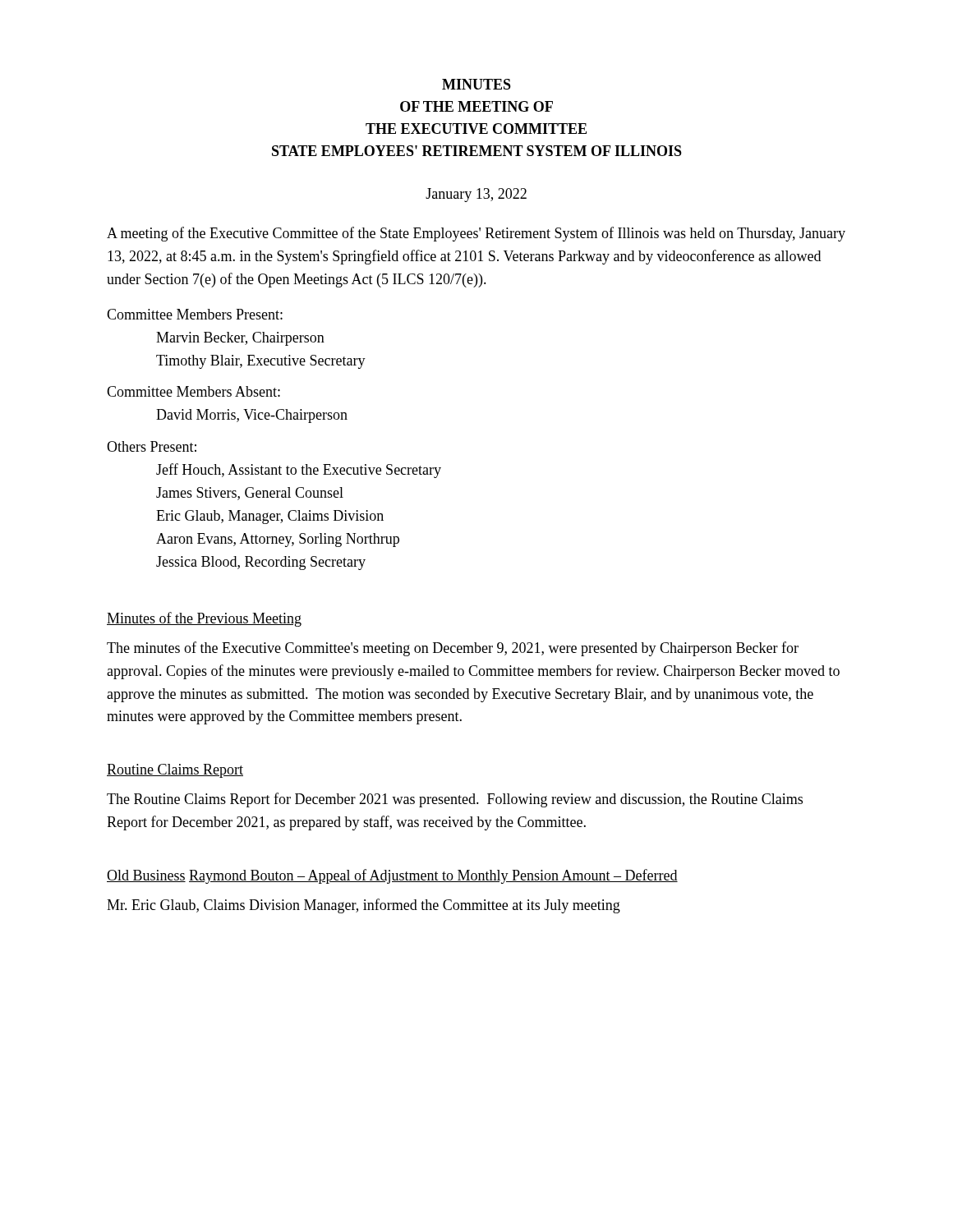Screen dimensions: 1232x953
Task: Navigate to the block starting "Committee Members Present:"
Action: point(195,314)
